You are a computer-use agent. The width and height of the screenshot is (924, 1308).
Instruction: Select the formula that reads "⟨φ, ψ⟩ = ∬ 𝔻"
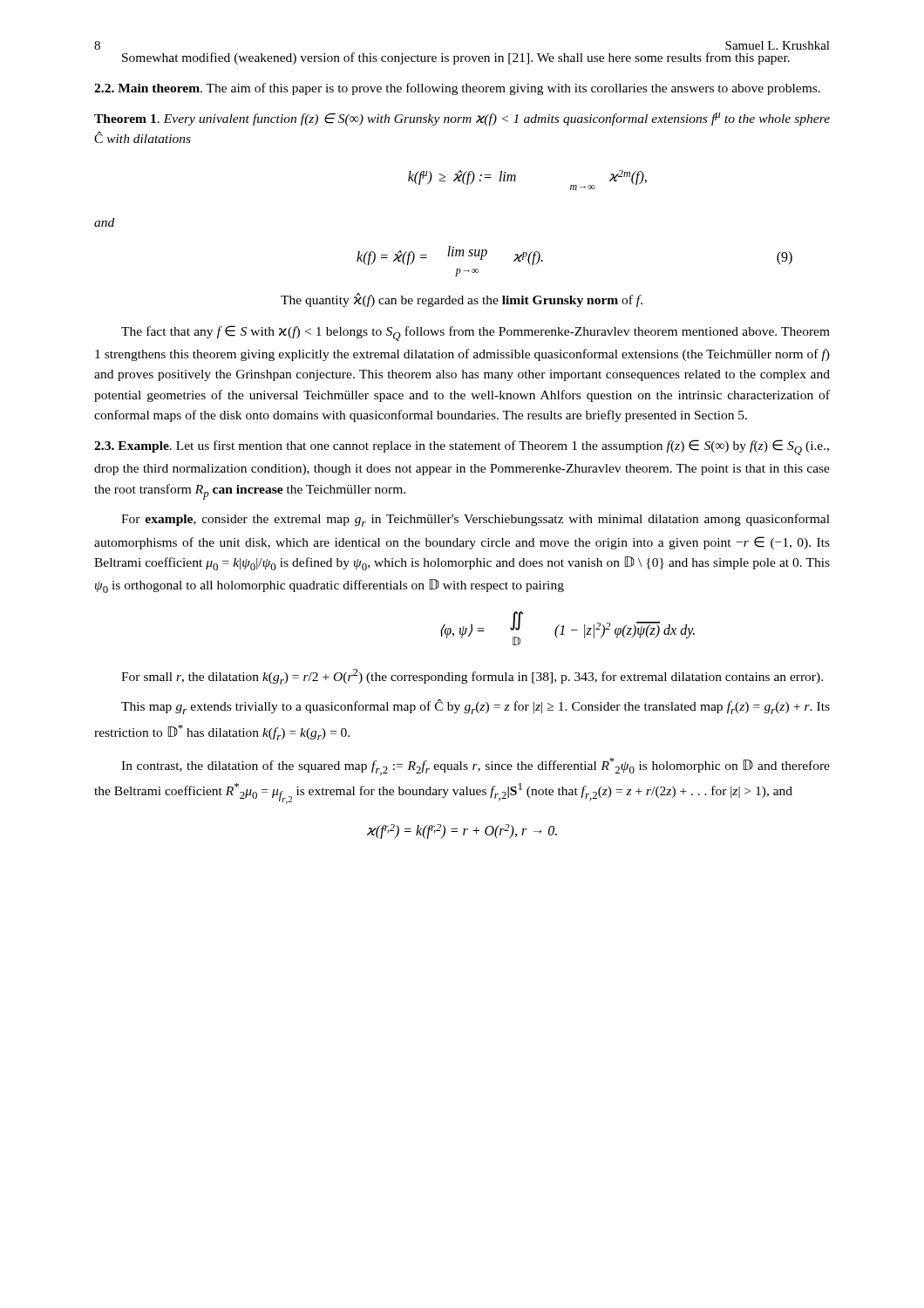pyautogui.click(x=462, y=631)
